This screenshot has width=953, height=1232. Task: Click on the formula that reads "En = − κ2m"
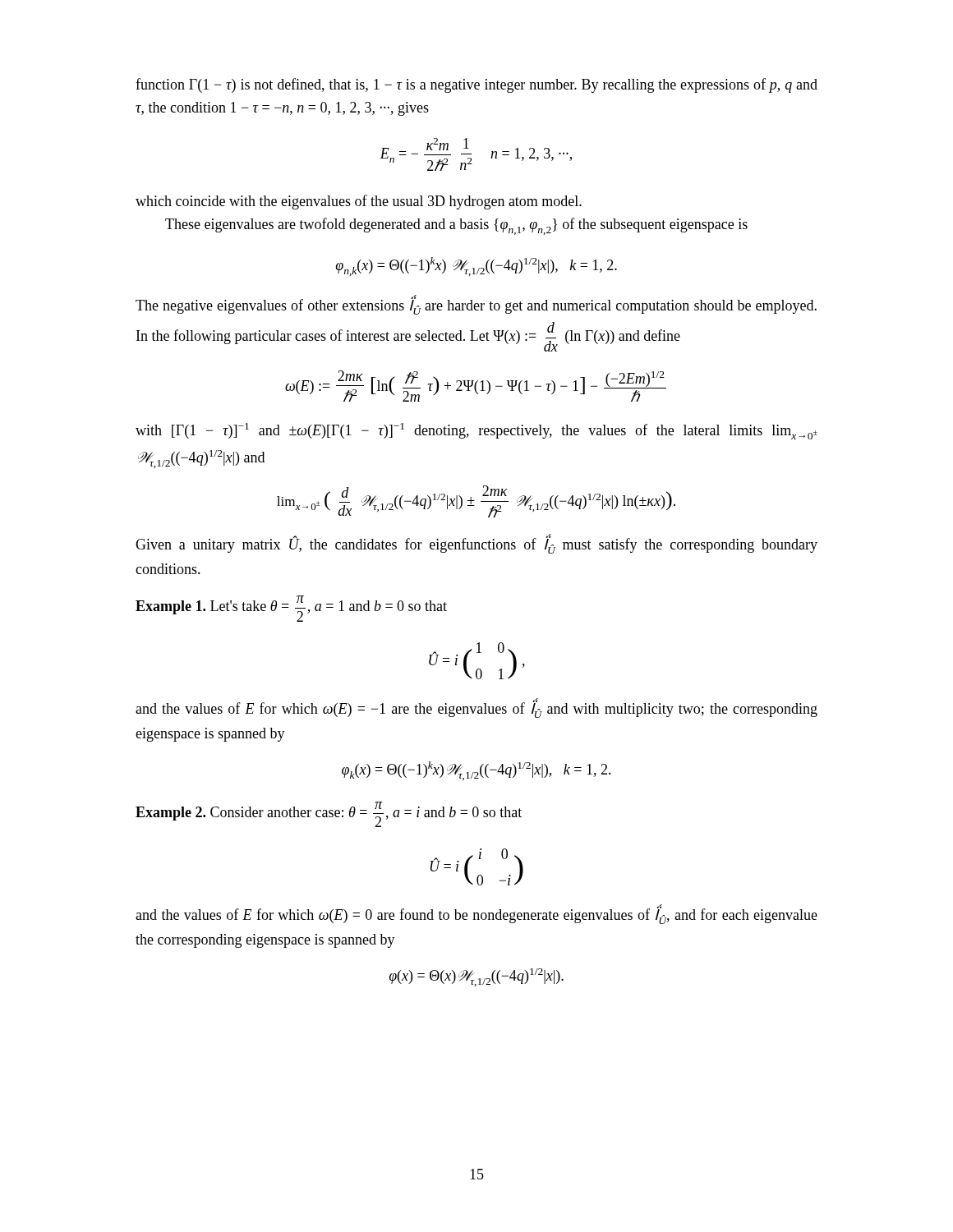point(476,155)
